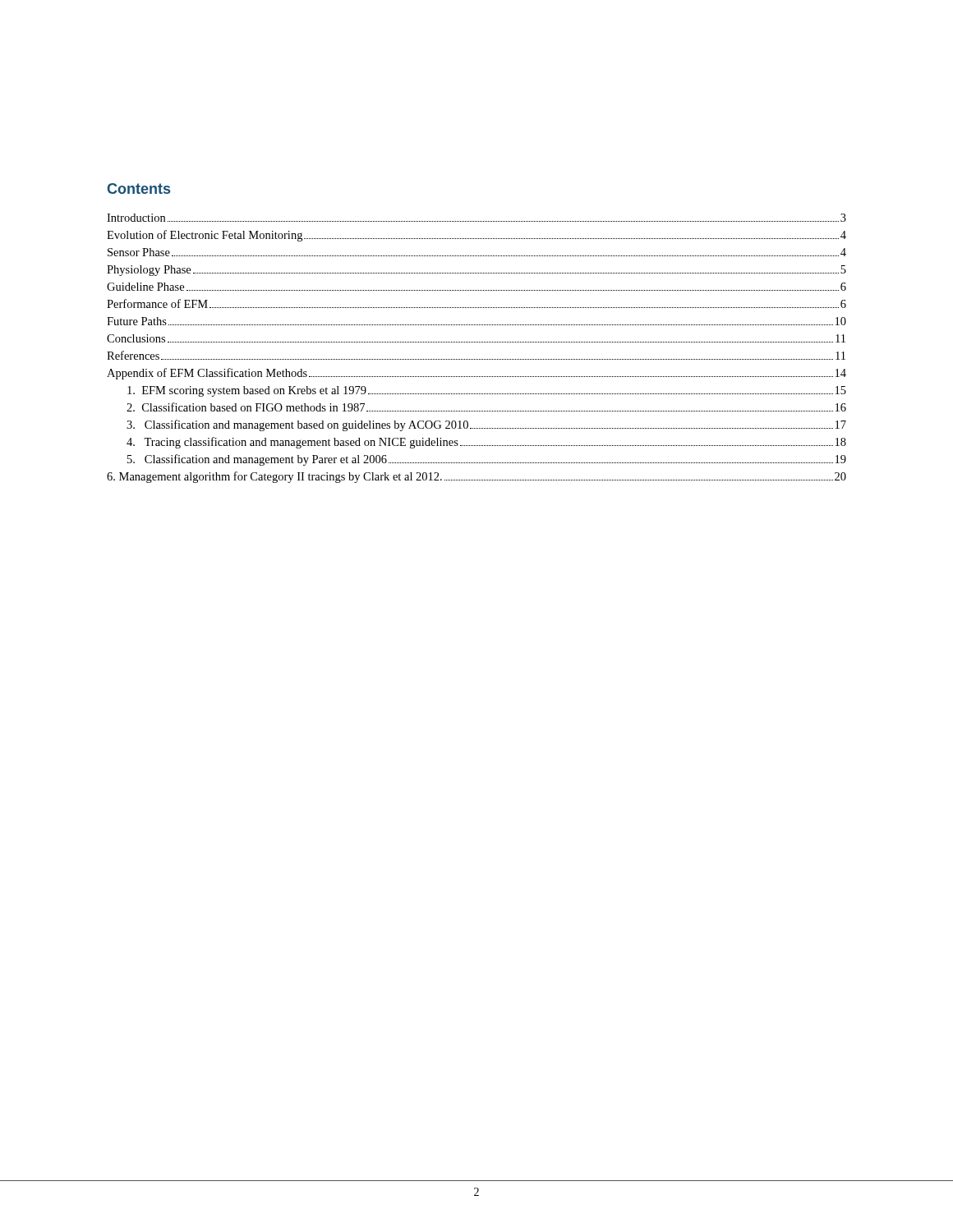The width and height of the screenshot is (953, 1232).
Task: Click on the text block starting "Future Paths 10"
Action: click(x=476, y=322)
